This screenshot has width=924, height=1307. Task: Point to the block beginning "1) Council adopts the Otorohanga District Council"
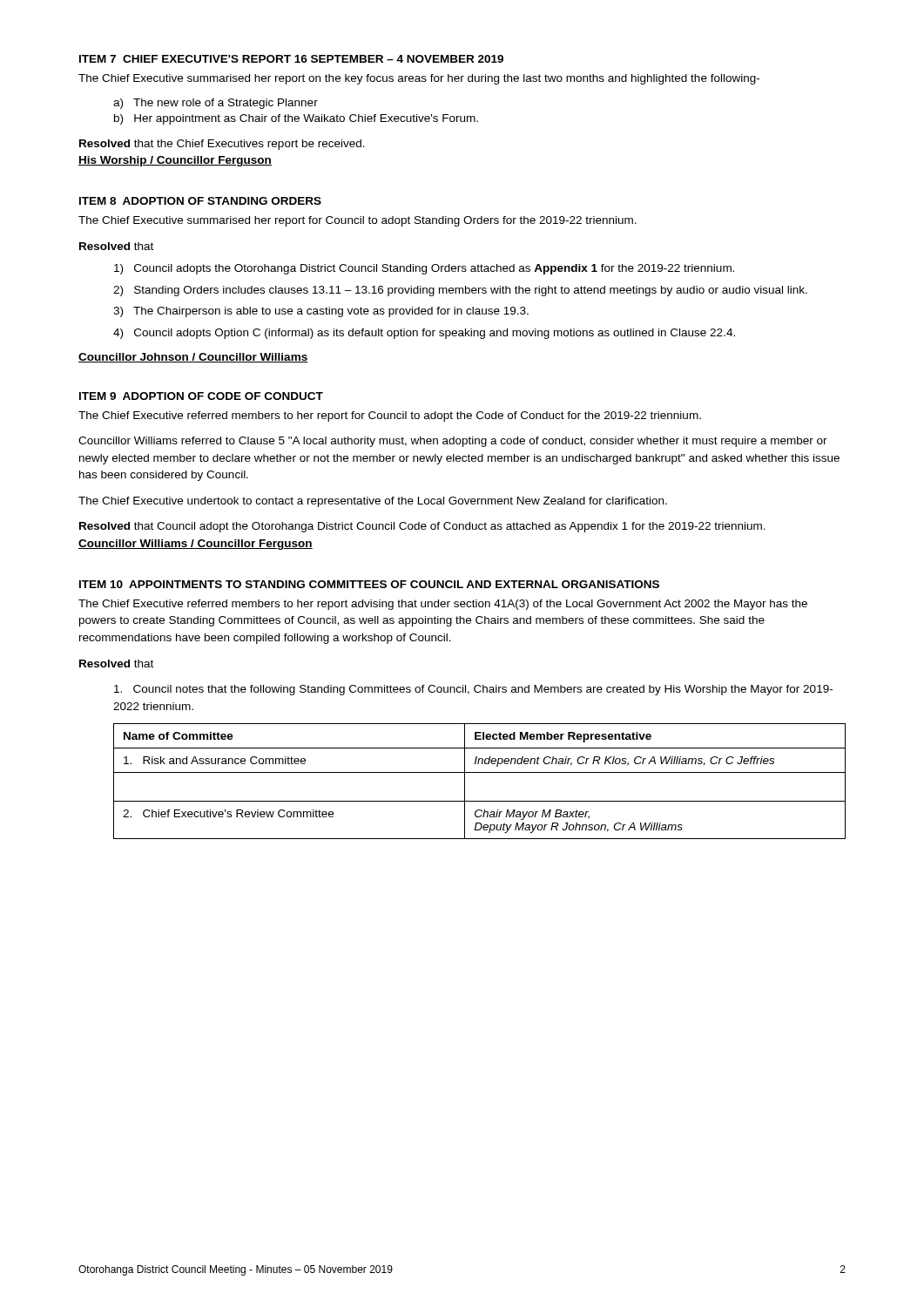tap(424, 268)
